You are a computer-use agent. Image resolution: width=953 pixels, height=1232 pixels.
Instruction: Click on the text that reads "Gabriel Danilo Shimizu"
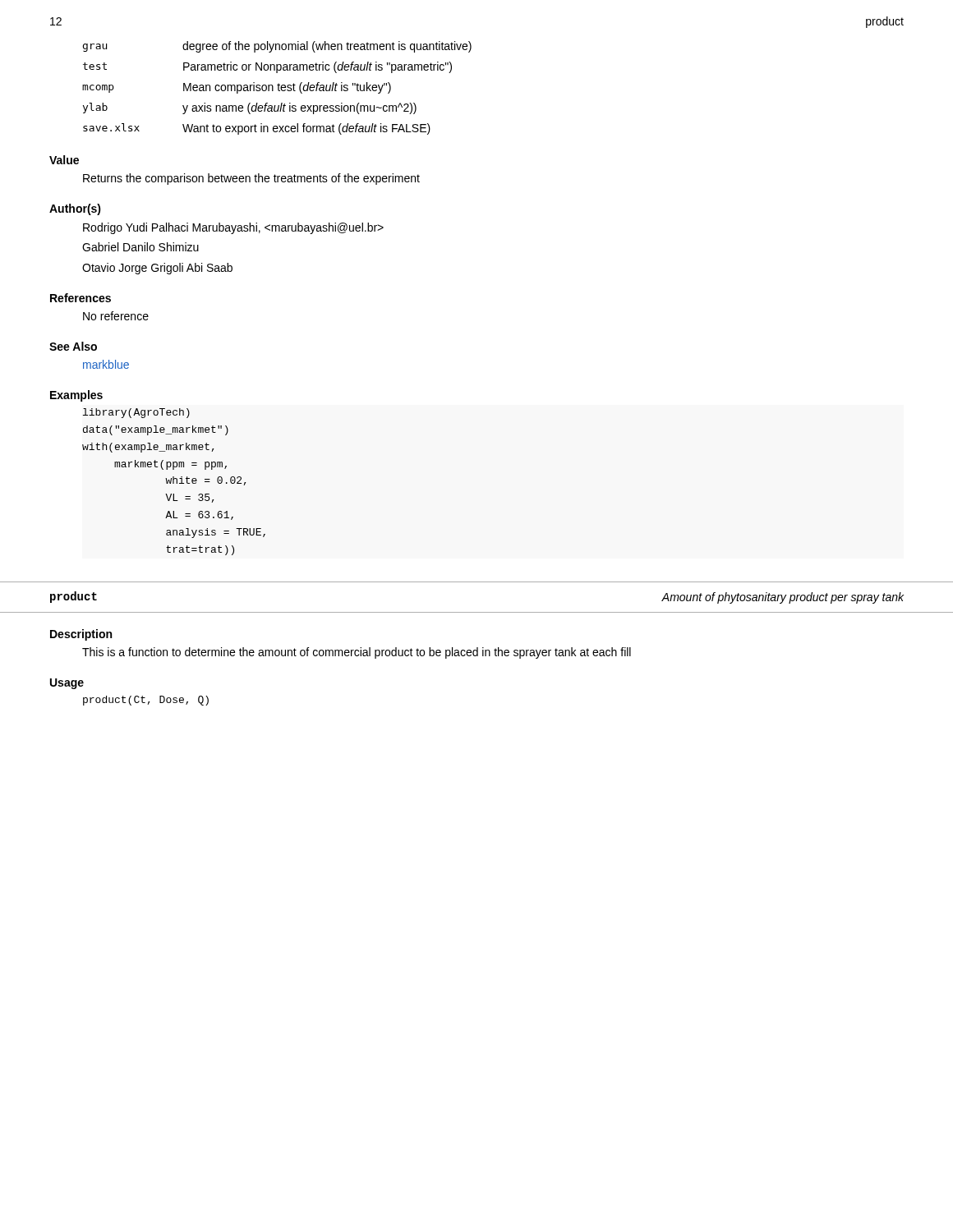(x=141, y=248)
